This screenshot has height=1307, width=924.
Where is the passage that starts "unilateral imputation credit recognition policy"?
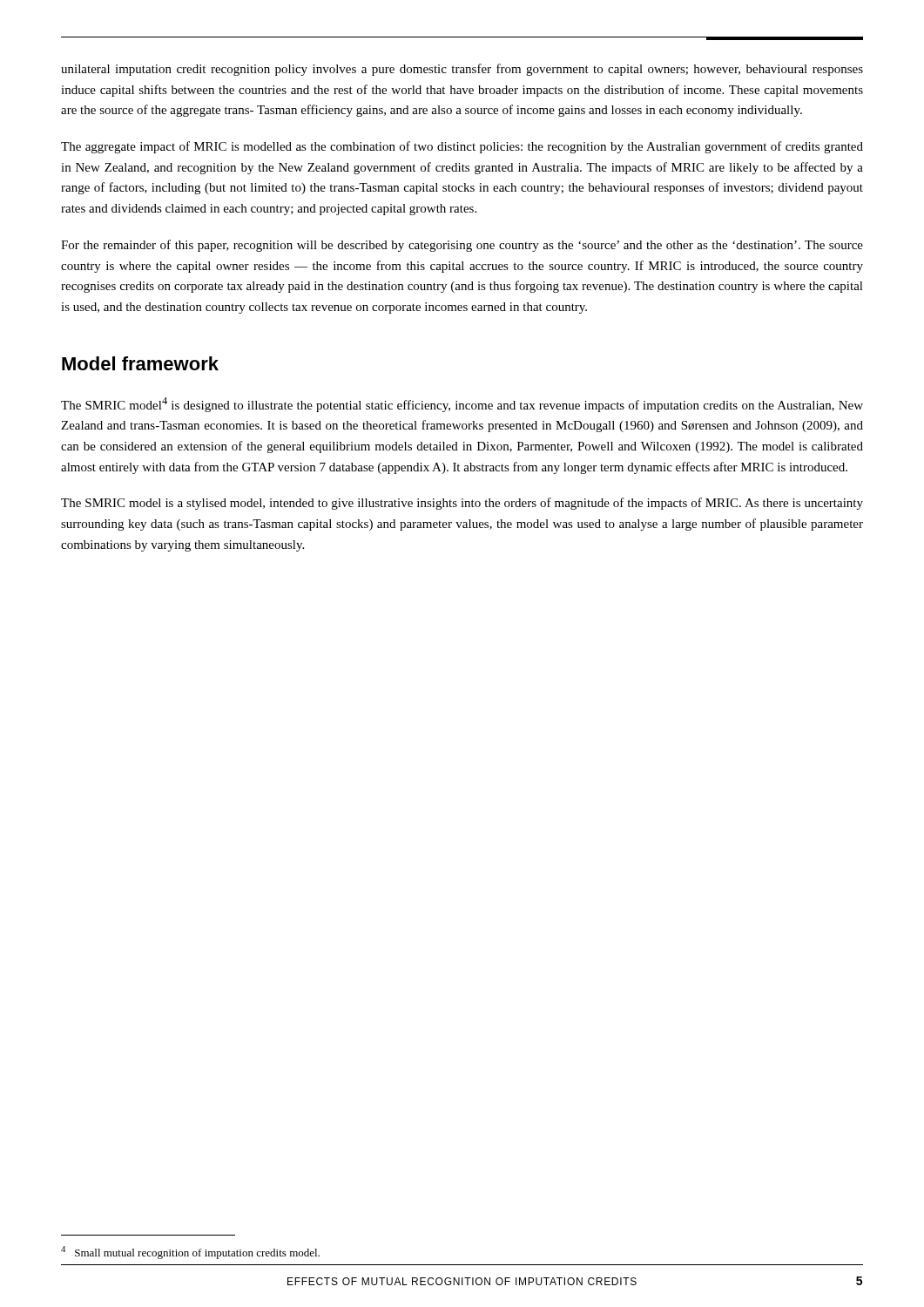(462, 89)
